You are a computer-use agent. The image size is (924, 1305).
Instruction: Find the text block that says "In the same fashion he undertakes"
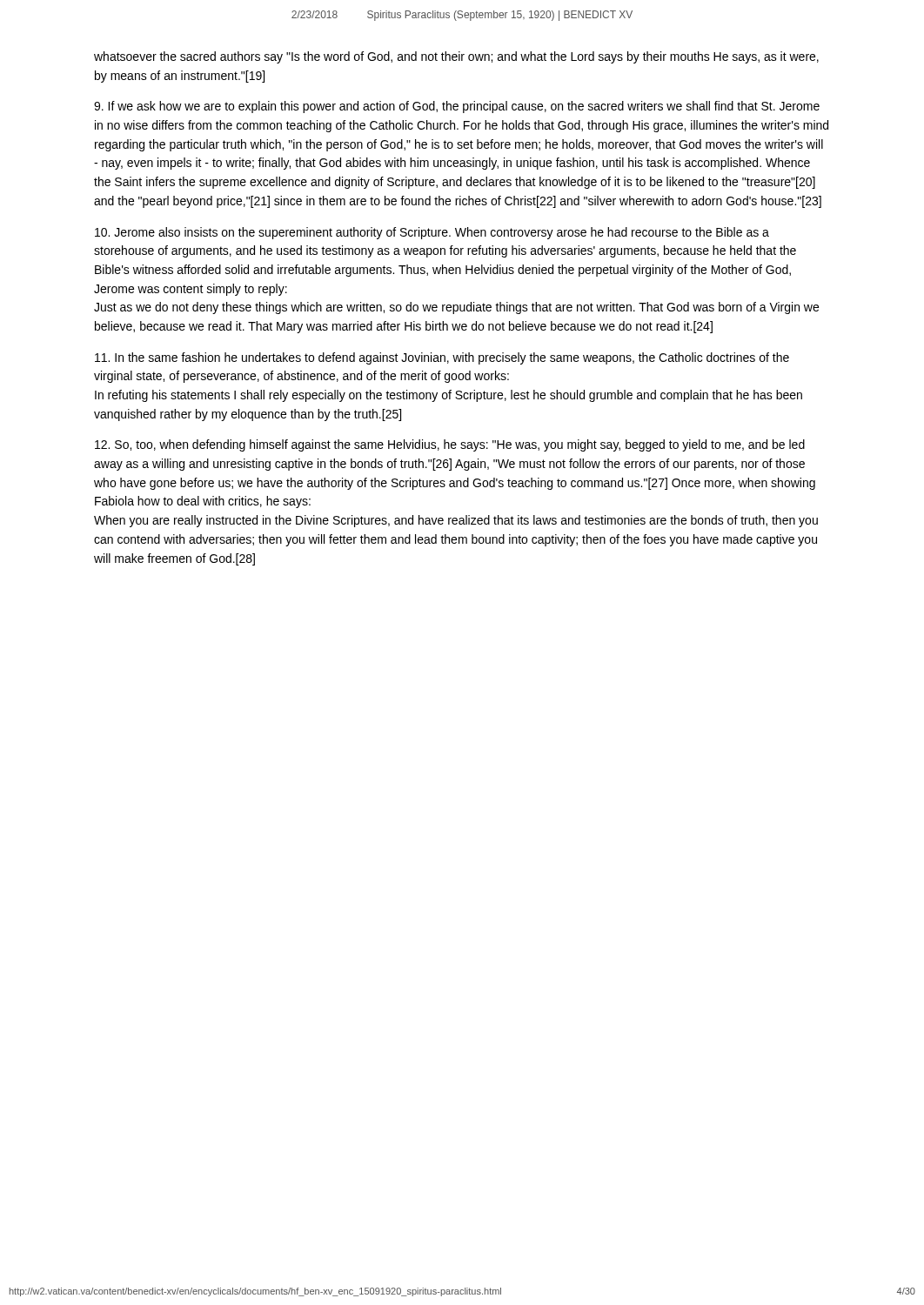(448, 386)
